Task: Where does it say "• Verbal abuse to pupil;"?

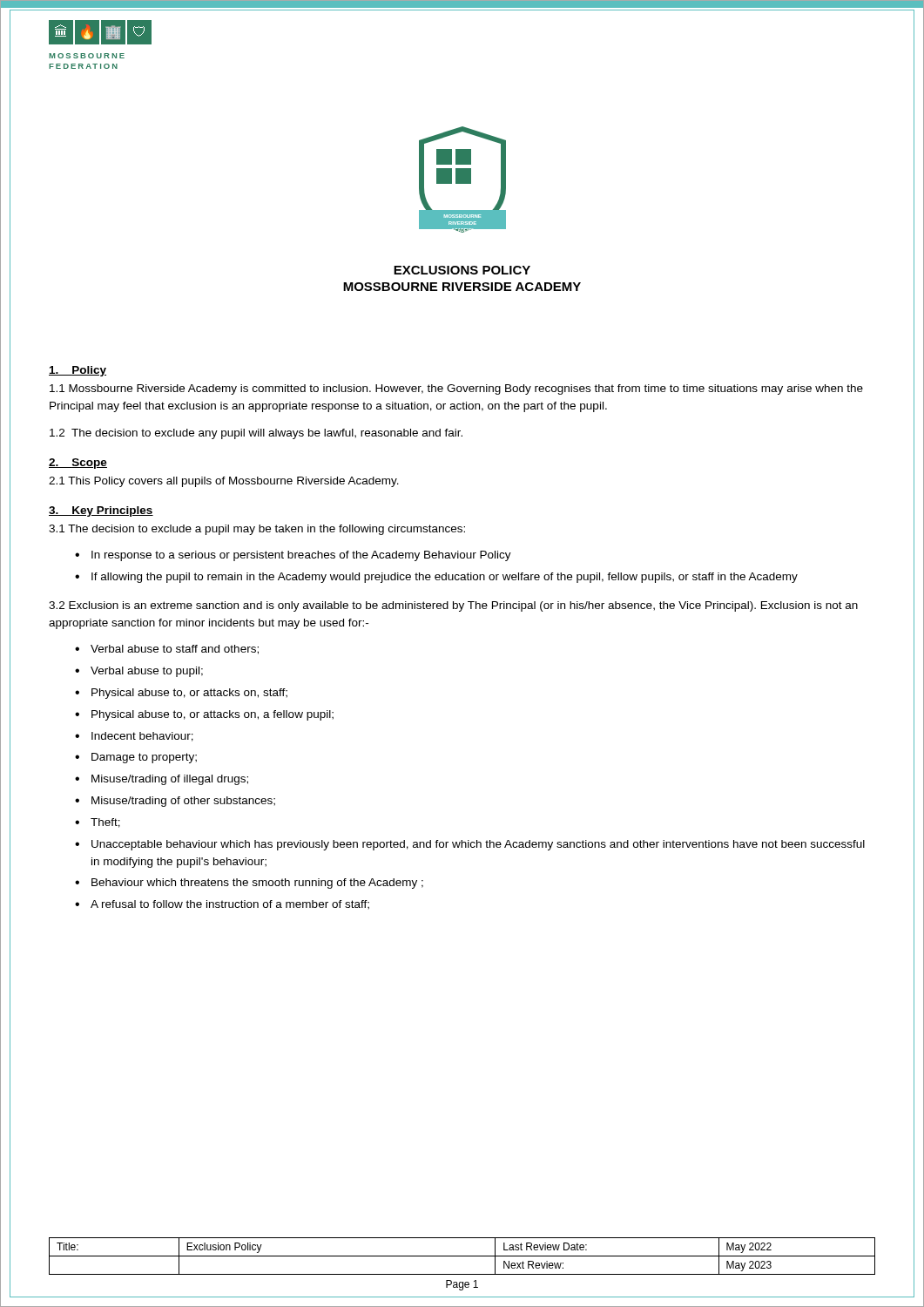Action: click(x=139, y=672)
